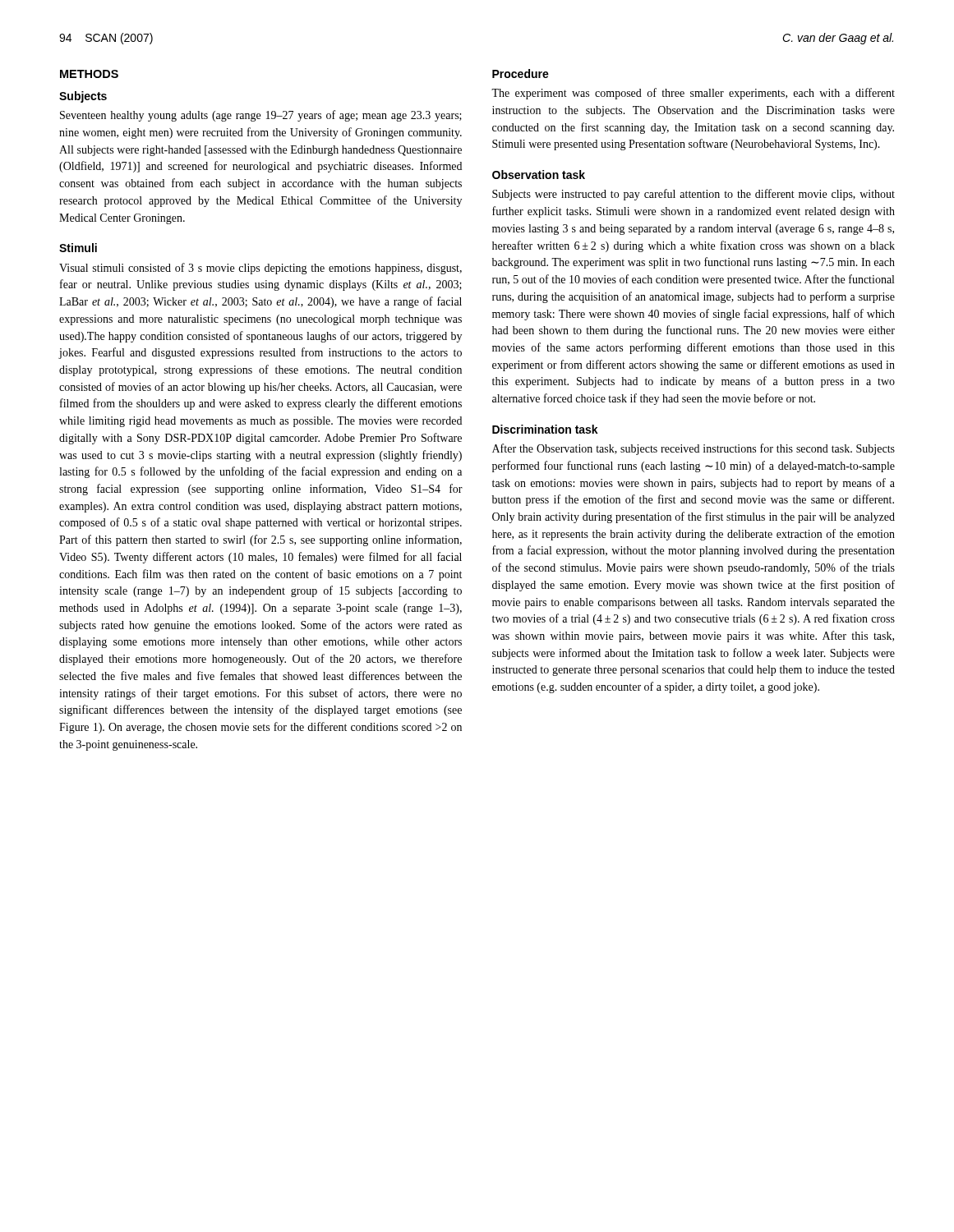Viewport: 954px width, 1232px height.
Task: Point to the text block starting "The experiment was composed of three smaller"
Action: [693, 119]
